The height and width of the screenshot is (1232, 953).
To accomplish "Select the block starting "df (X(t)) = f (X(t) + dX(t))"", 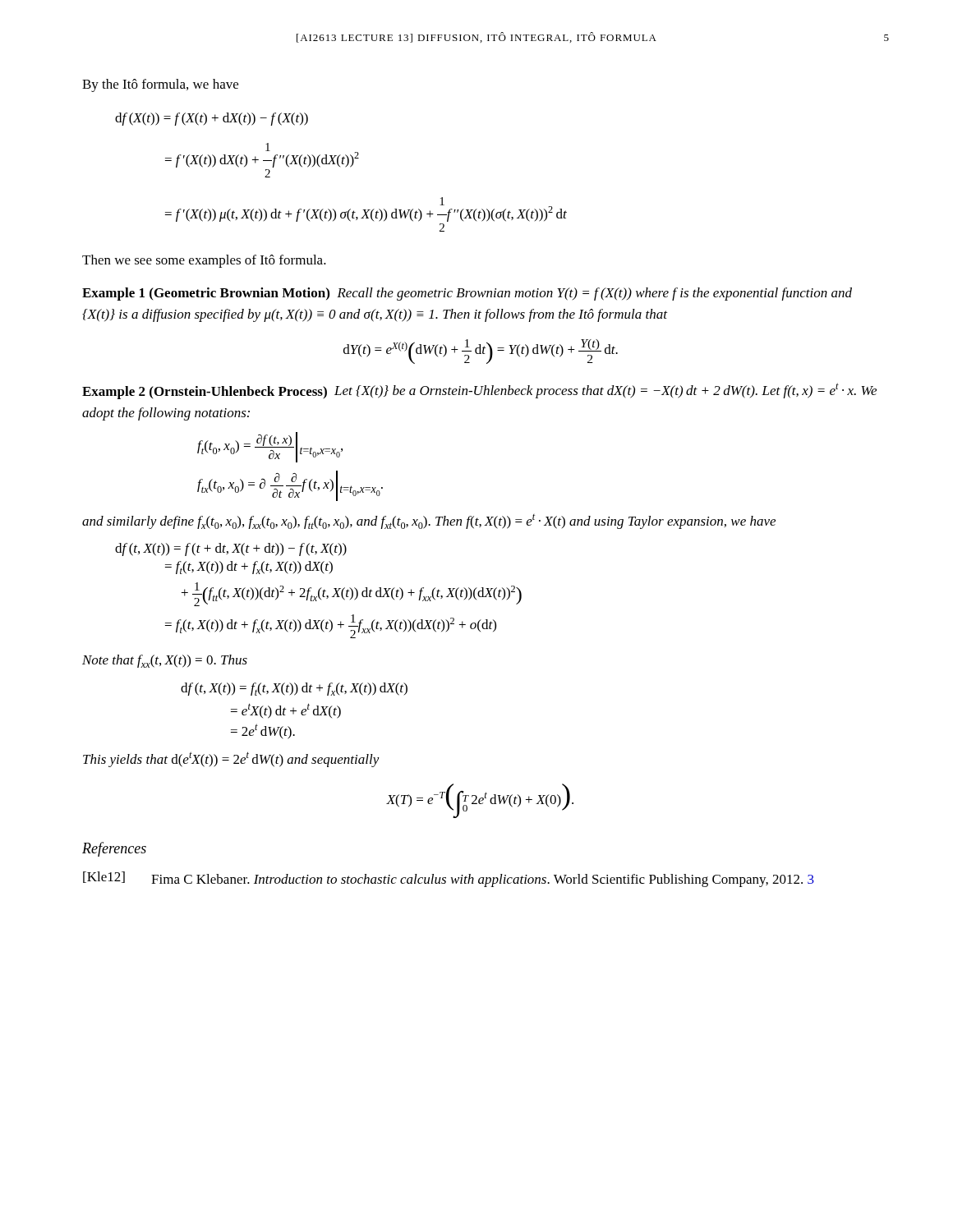I will click(212, 119).
